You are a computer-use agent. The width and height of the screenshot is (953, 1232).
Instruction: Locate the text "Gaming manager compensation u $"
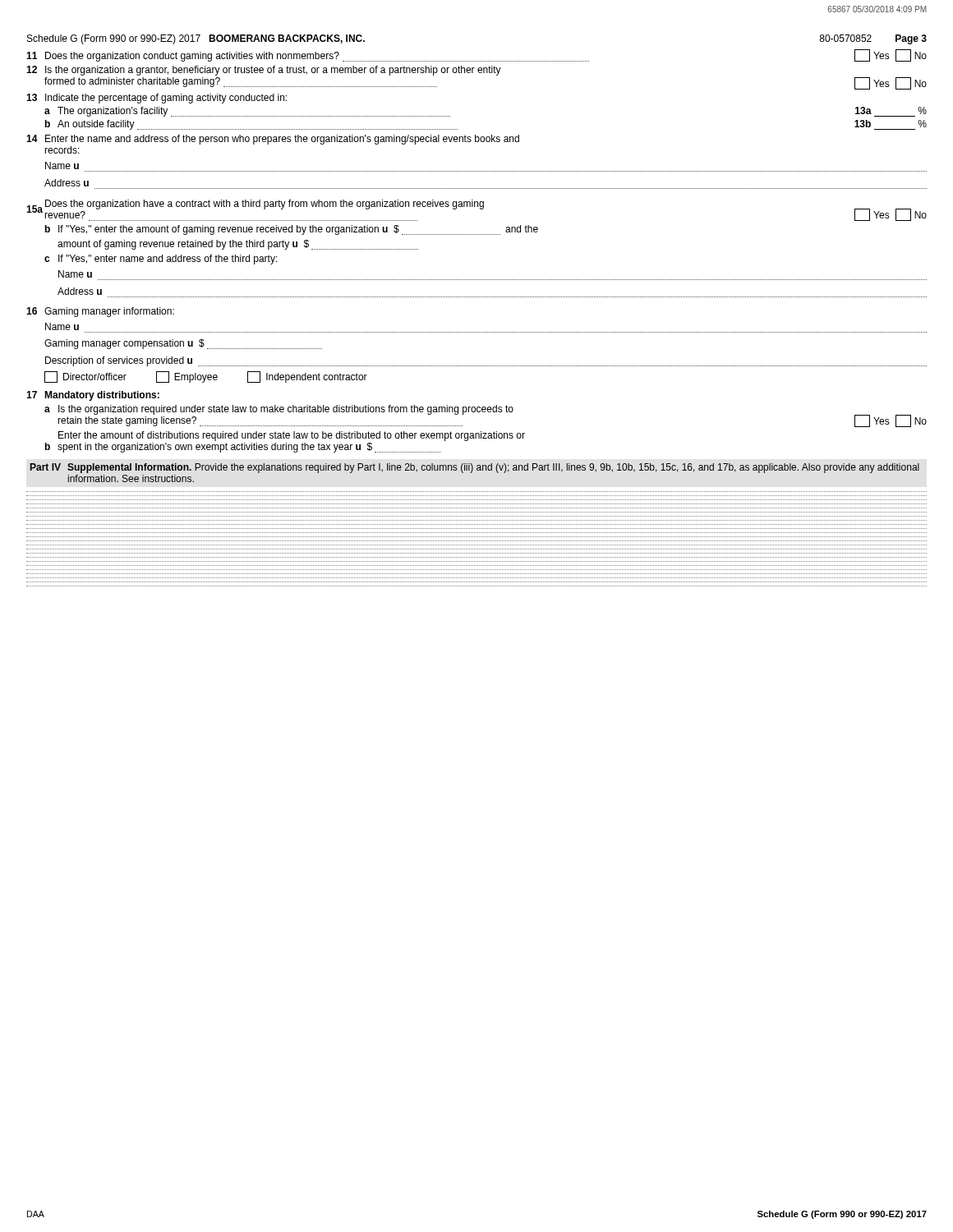(x=184, y=343)
